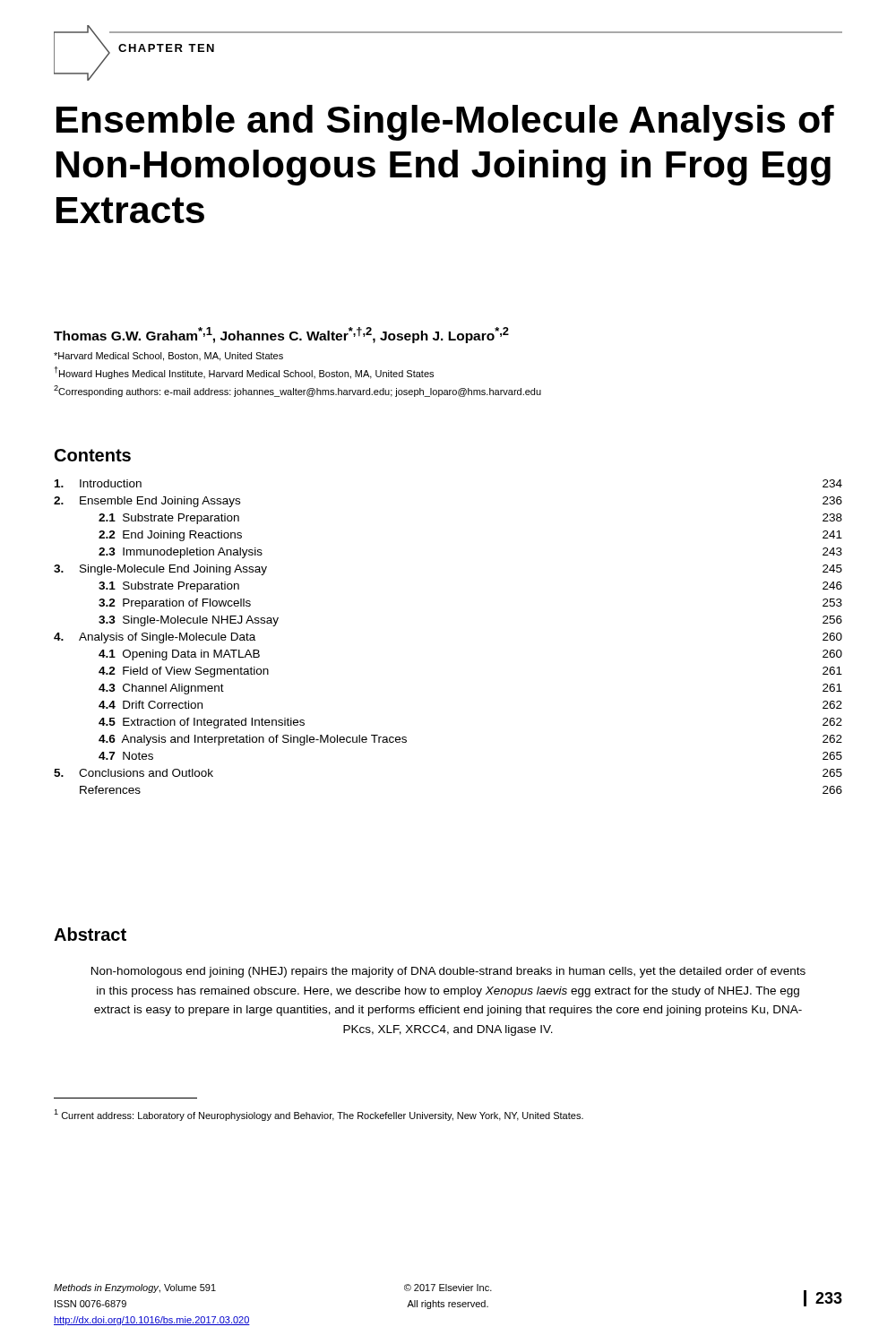Click on the table containing "Ensemble End Joining Assays"
Image resolution: width=896 pixels, height=1344 pixels.
(x=448, y=637)
